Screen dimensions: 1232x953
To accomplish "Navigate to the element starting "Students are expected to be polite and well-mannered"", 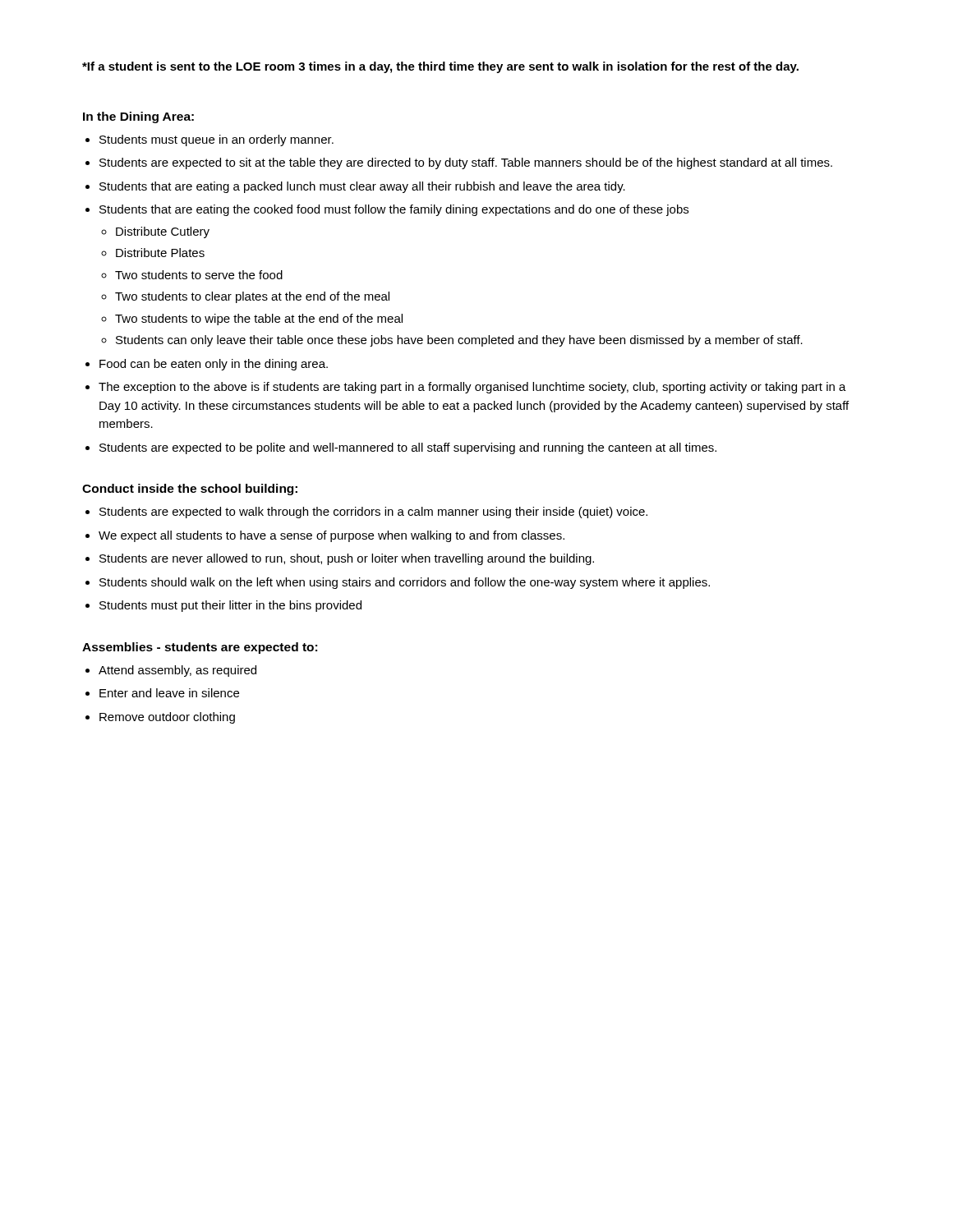I will pos(408,447).
